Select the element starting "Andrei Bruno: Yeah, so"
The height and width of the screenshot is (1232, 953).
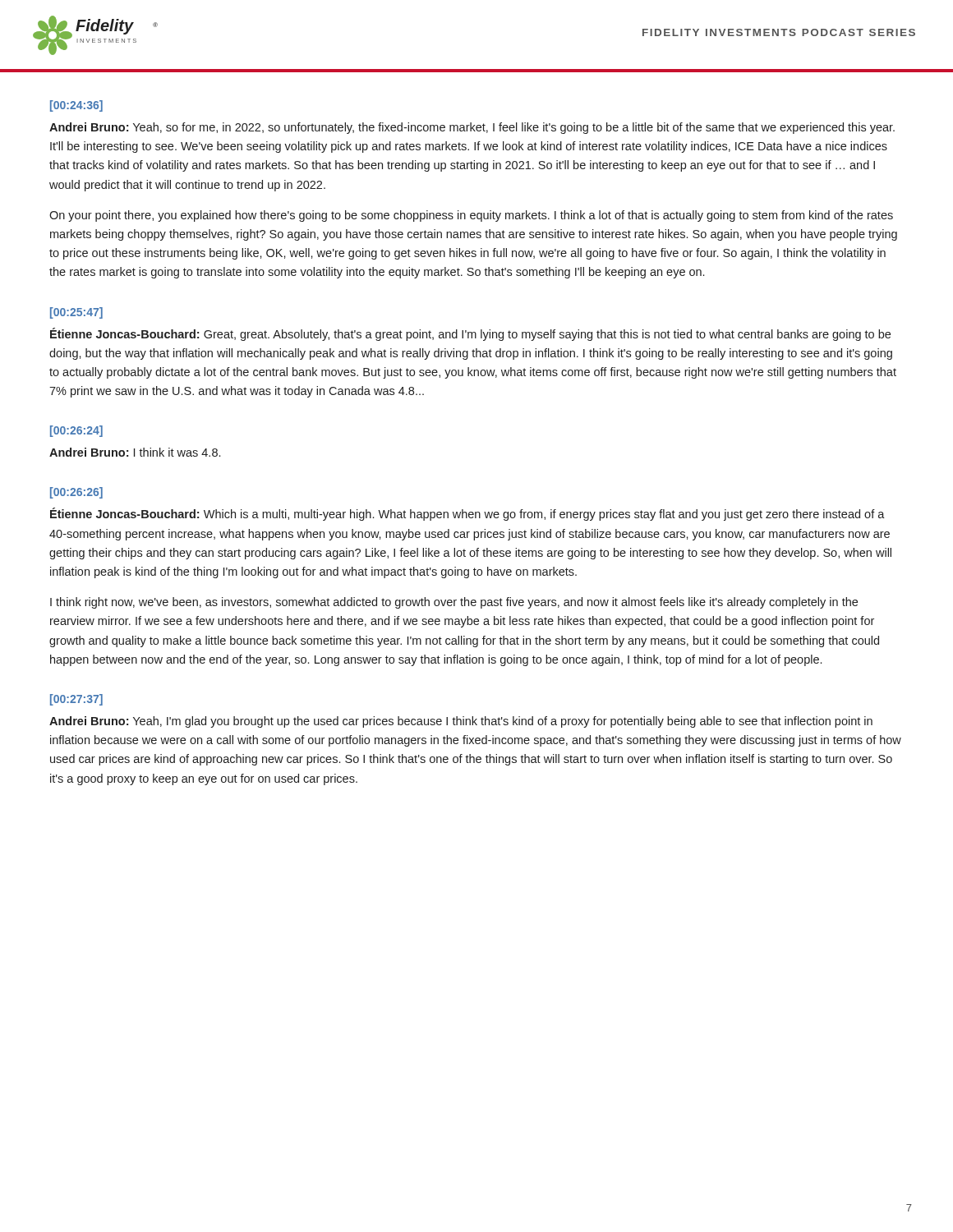(472, 156)
